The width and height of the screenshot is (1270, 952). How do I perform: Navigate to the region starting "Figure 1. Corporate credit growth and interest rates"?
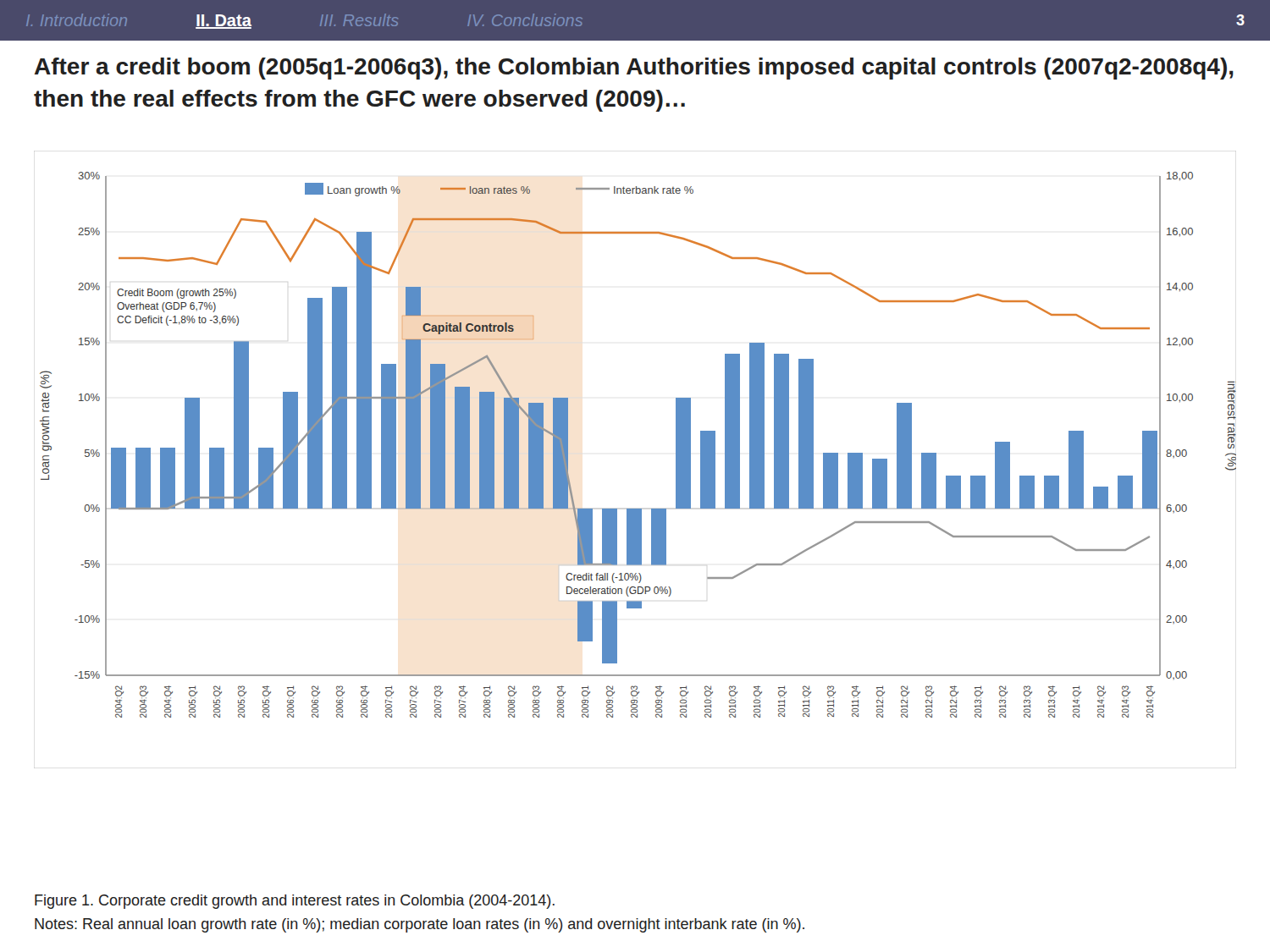click(420, 912)
